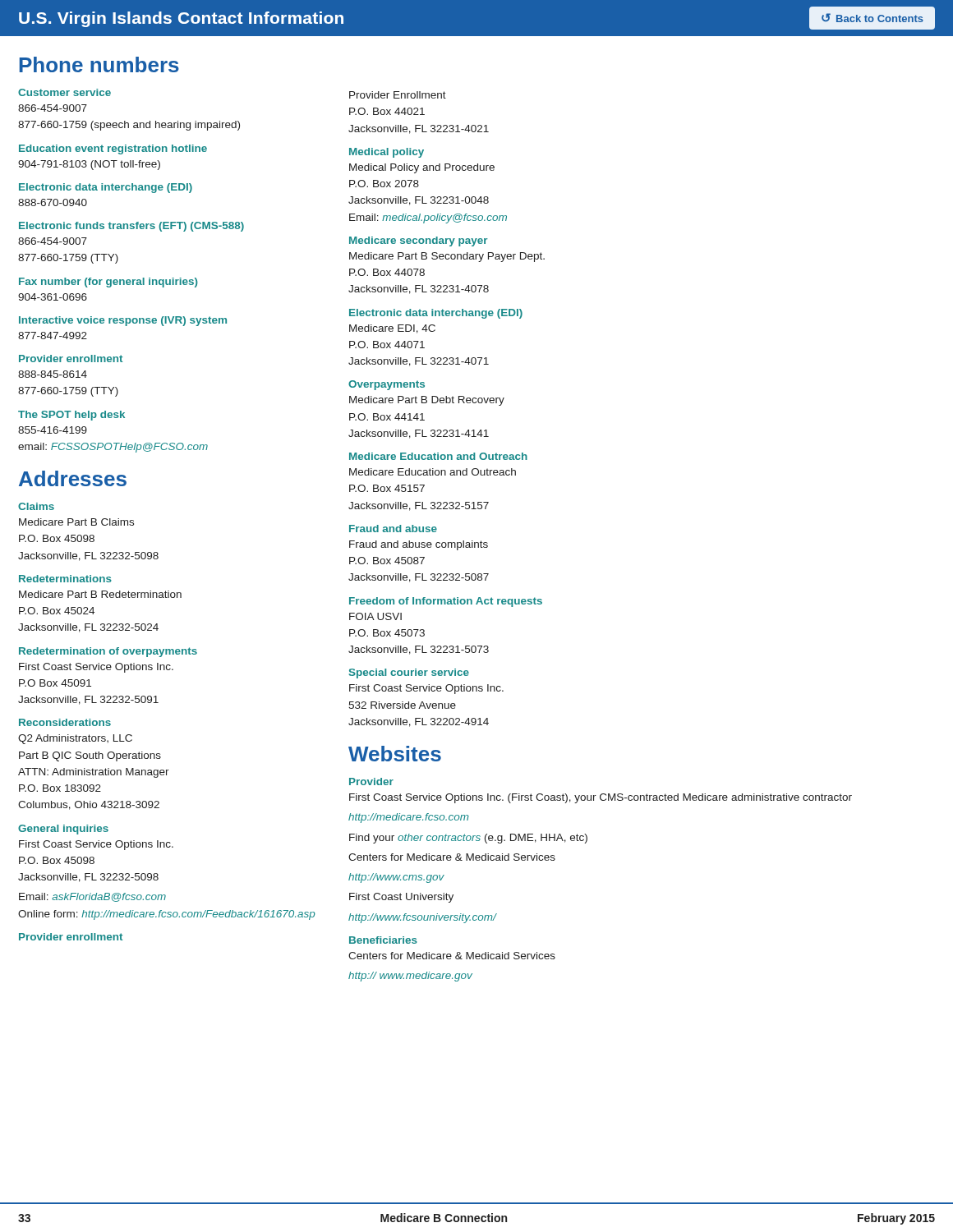The image size is (953, 1232).
Task: Find "Medicare EDI, 4CP.O. Box 44071Jacksonville, FL 32231-4071" on this page
Action: click(x=419, y=344)
